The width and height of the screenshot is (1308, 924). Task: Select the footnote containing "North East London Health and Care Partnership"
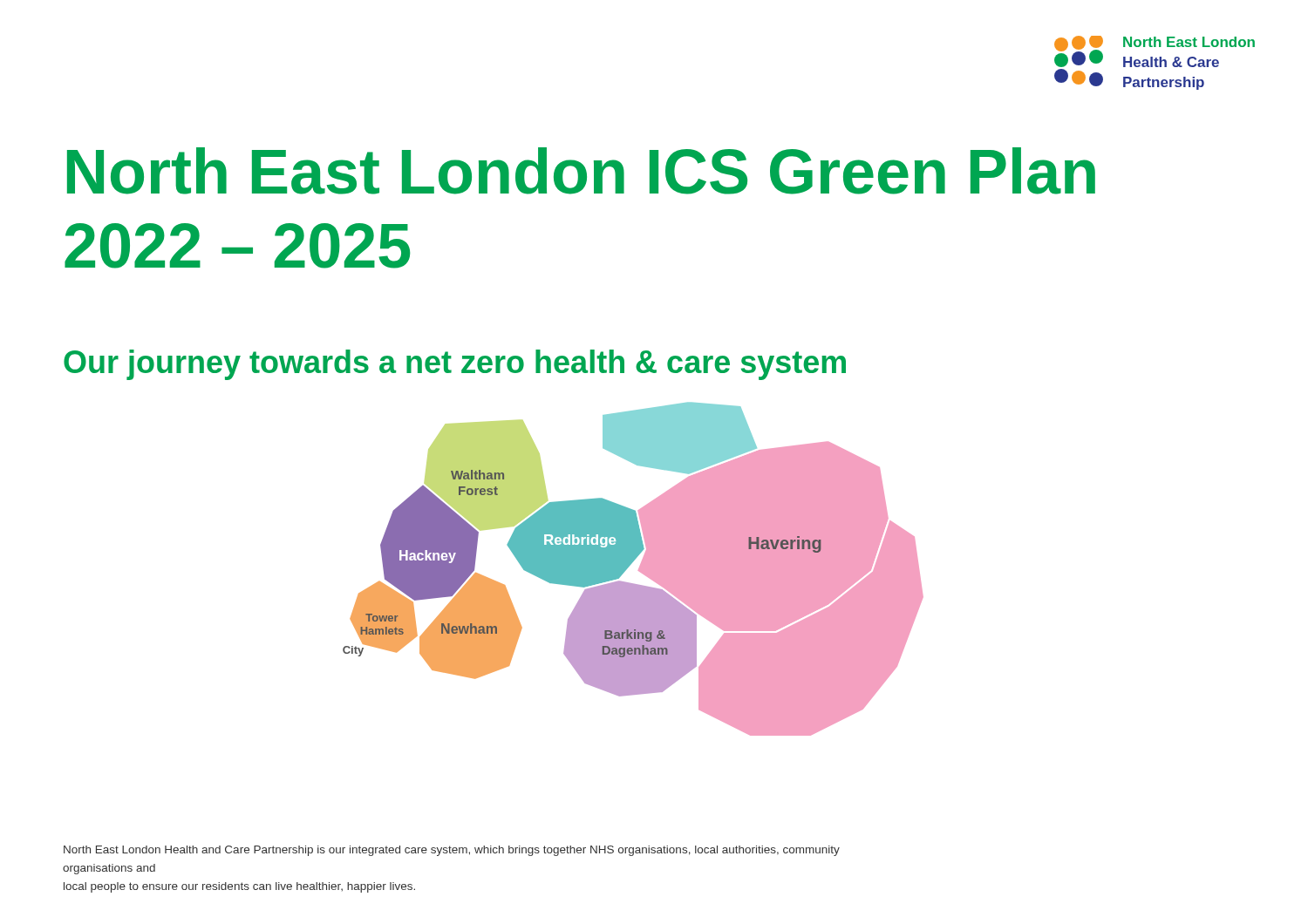(x=452, y=851)
